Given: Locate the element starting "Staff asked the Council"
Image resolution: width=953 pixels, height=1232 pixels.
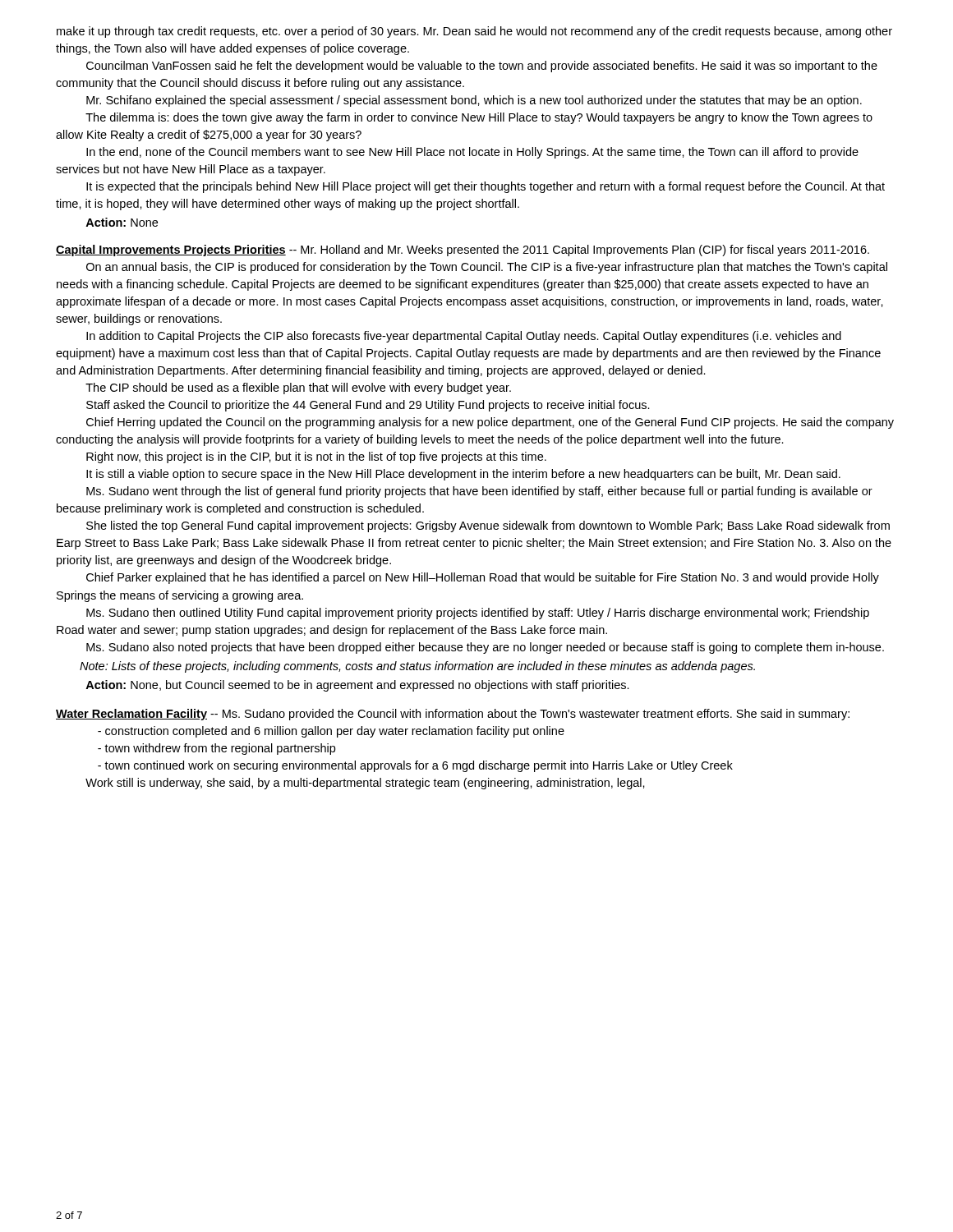Looking at the screenshot, I should click(476, 406).
